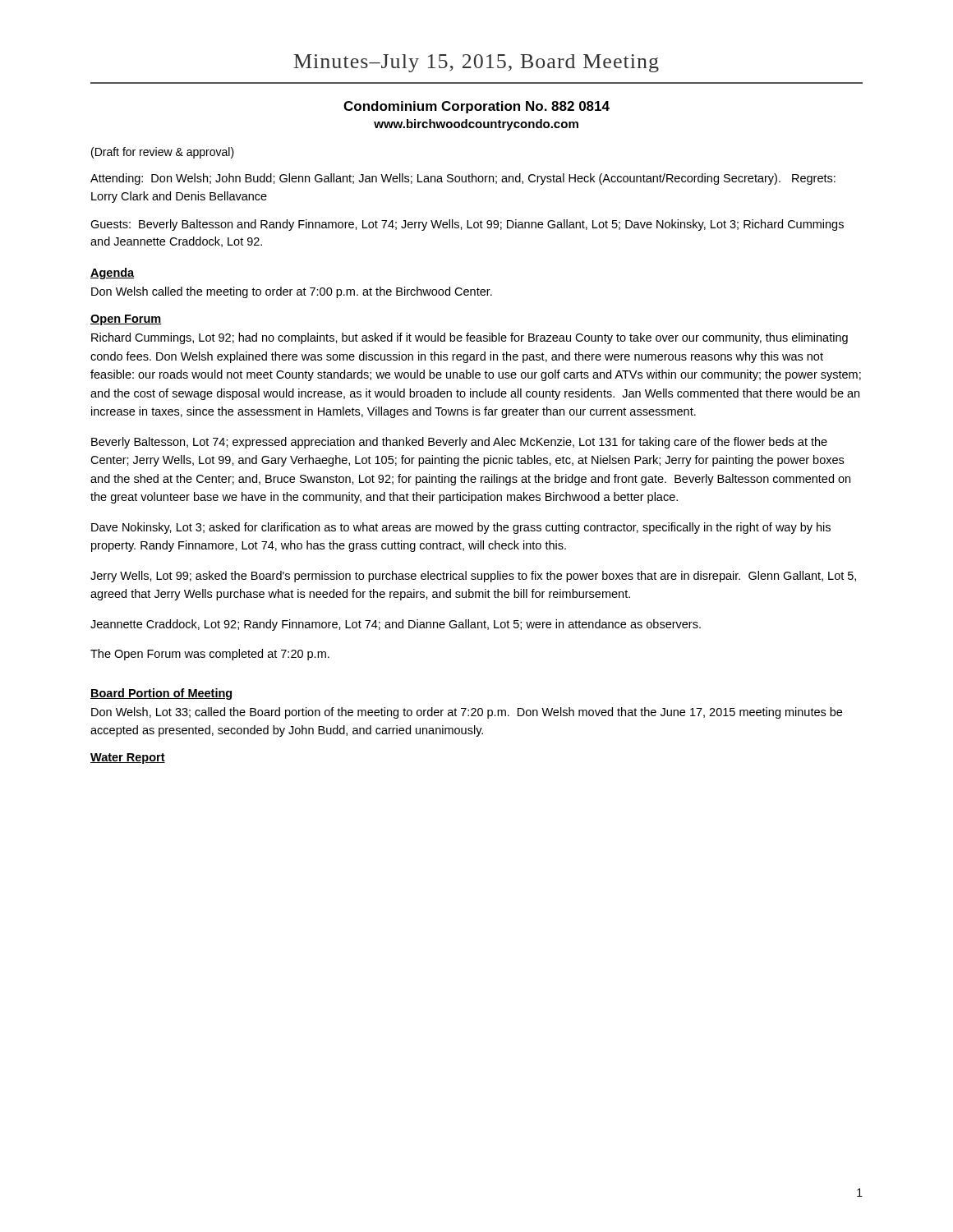Navigate to the region starting "Jeannette Craddock, Lot 92; Randy Finnamore, Lot 74;"
953x1232 pixels.
click(x=396, y=624)
